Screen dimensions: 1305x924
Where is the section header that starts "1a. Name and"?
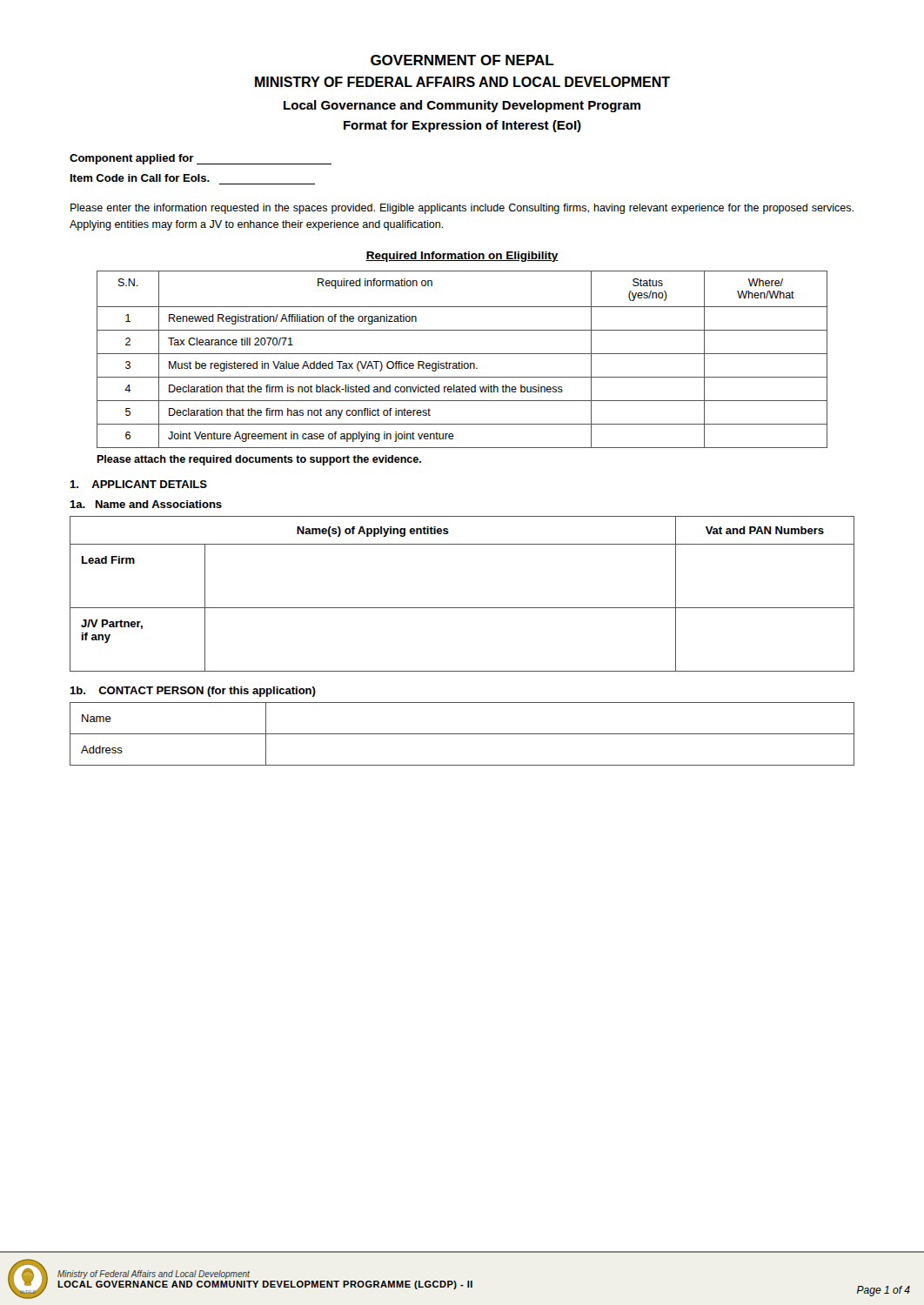(x=146, y=504)
